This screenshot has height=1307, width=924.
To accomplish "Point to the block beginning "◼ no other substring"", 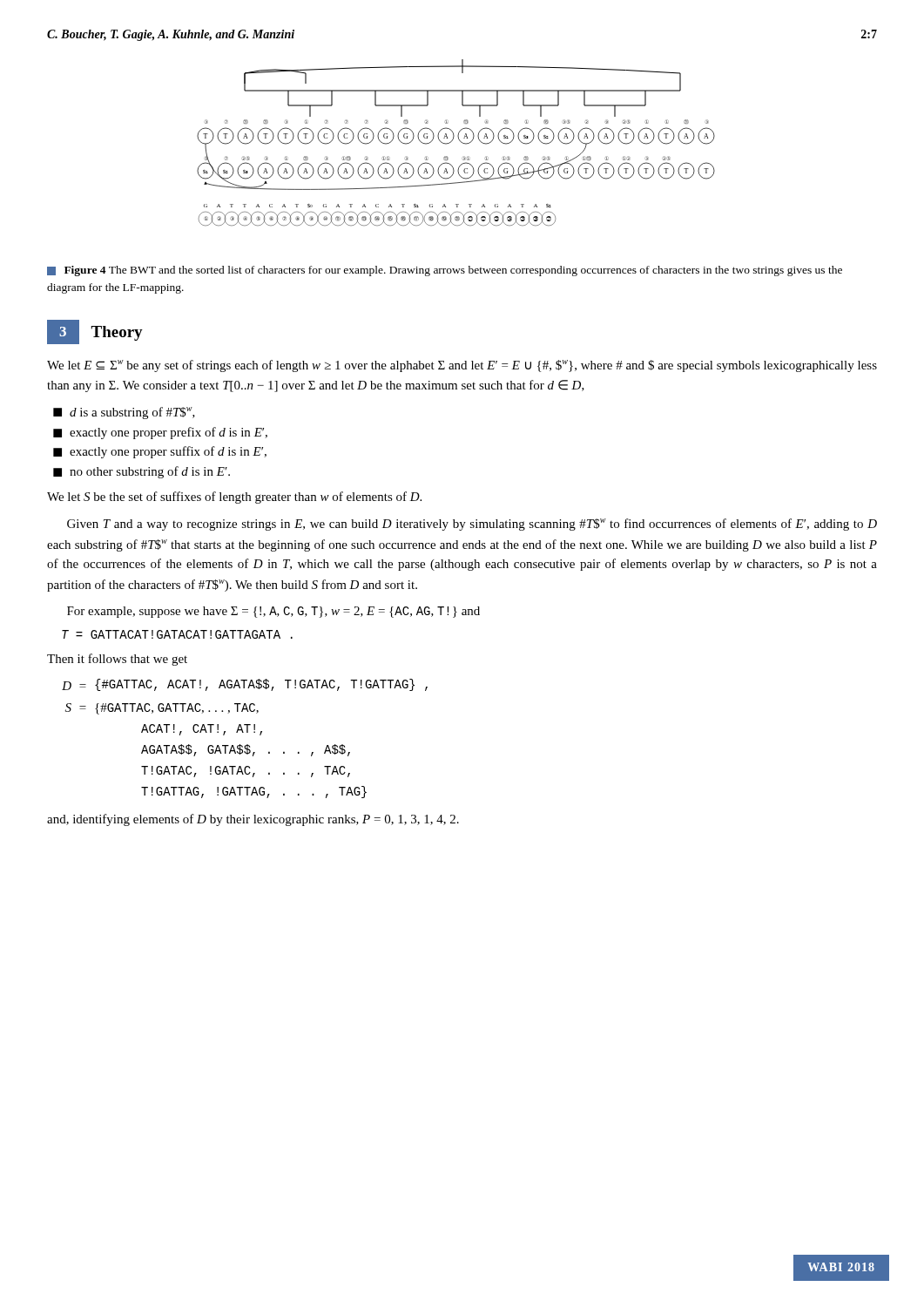I will [142, 472].
